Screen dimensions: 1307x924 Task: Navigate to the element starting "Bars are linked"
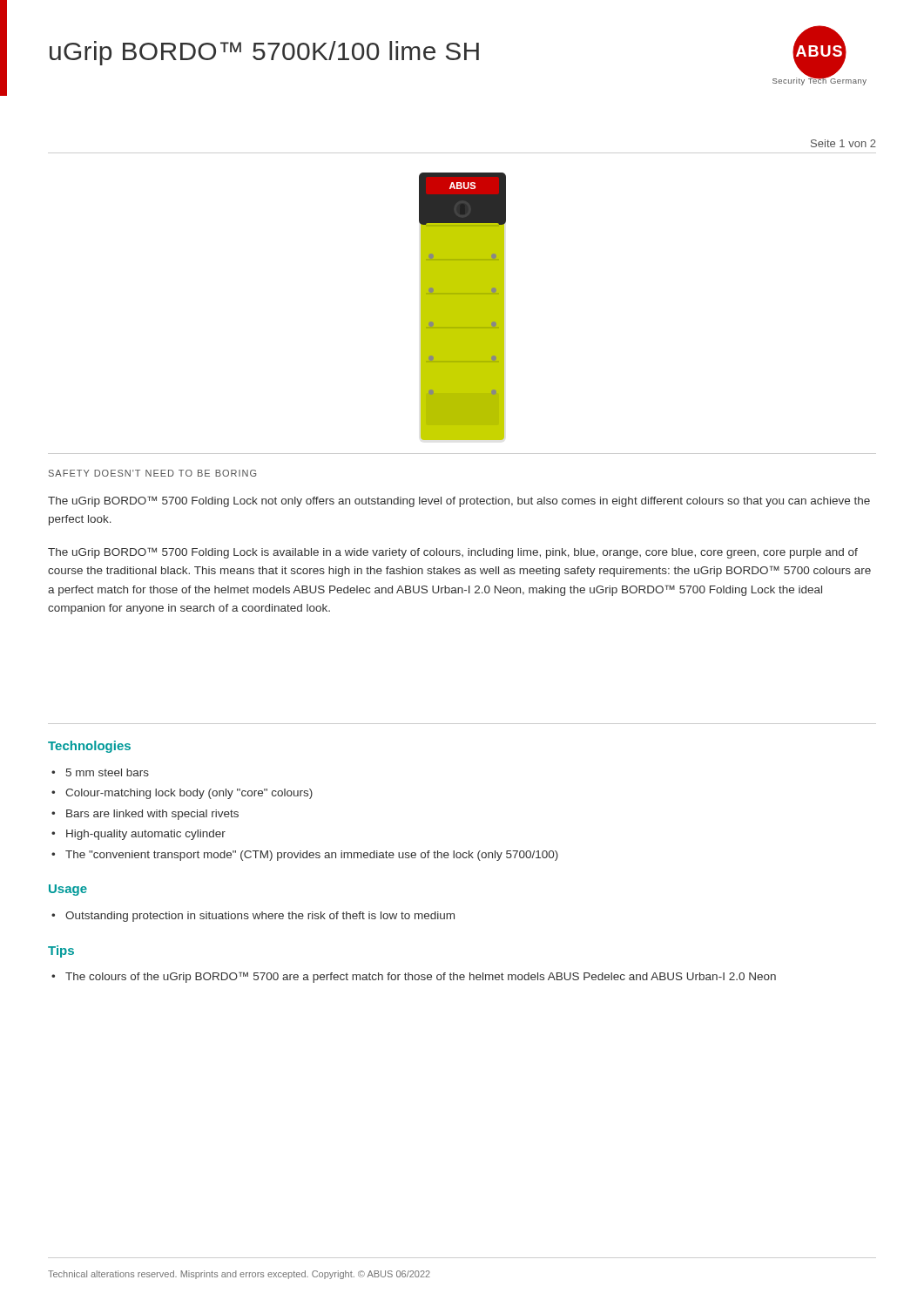click(x=152, y=813)
